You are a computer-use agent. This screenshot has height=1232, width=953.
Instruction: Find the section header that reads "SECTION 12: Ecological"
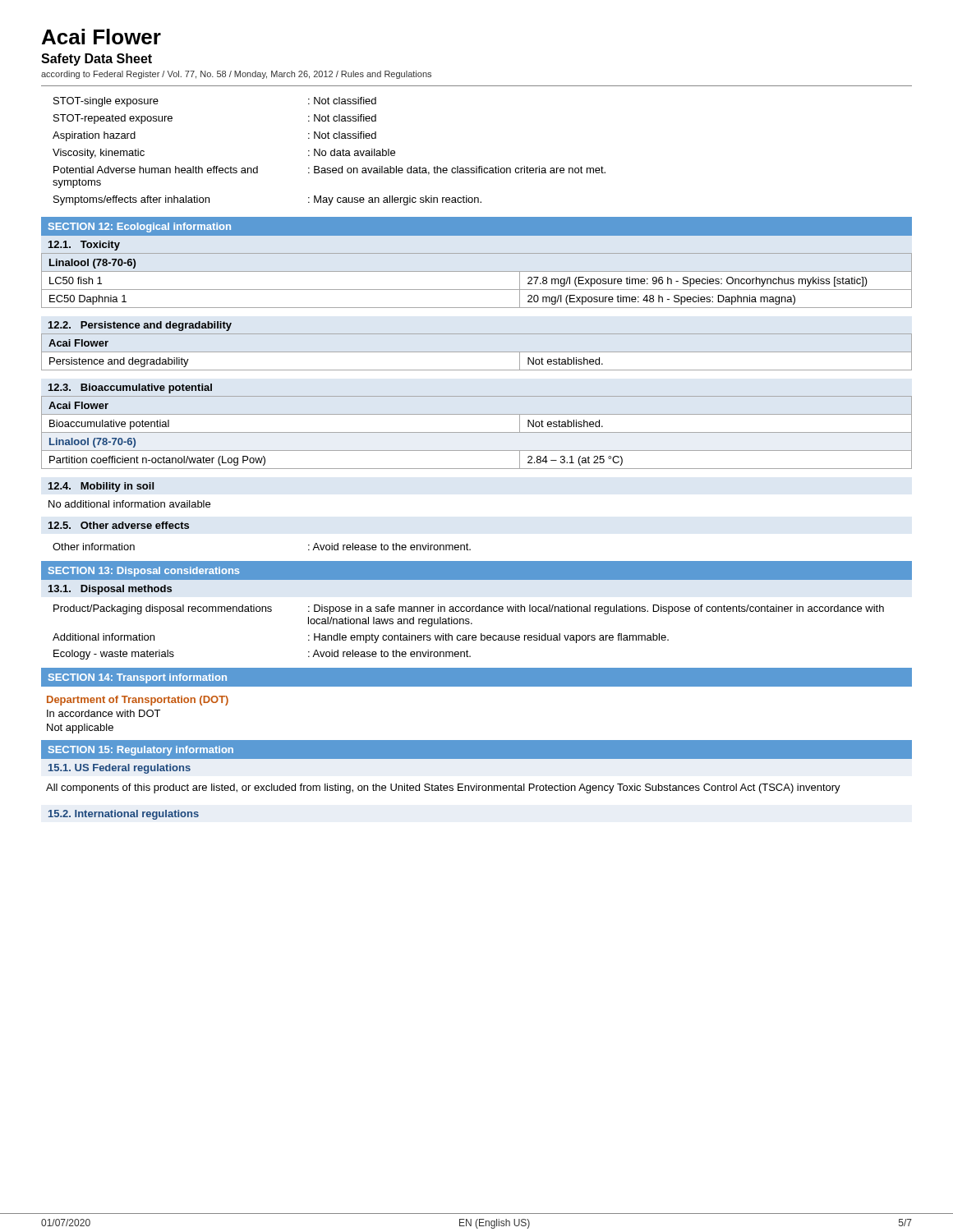pyautogui.click(x=140, y=226)
